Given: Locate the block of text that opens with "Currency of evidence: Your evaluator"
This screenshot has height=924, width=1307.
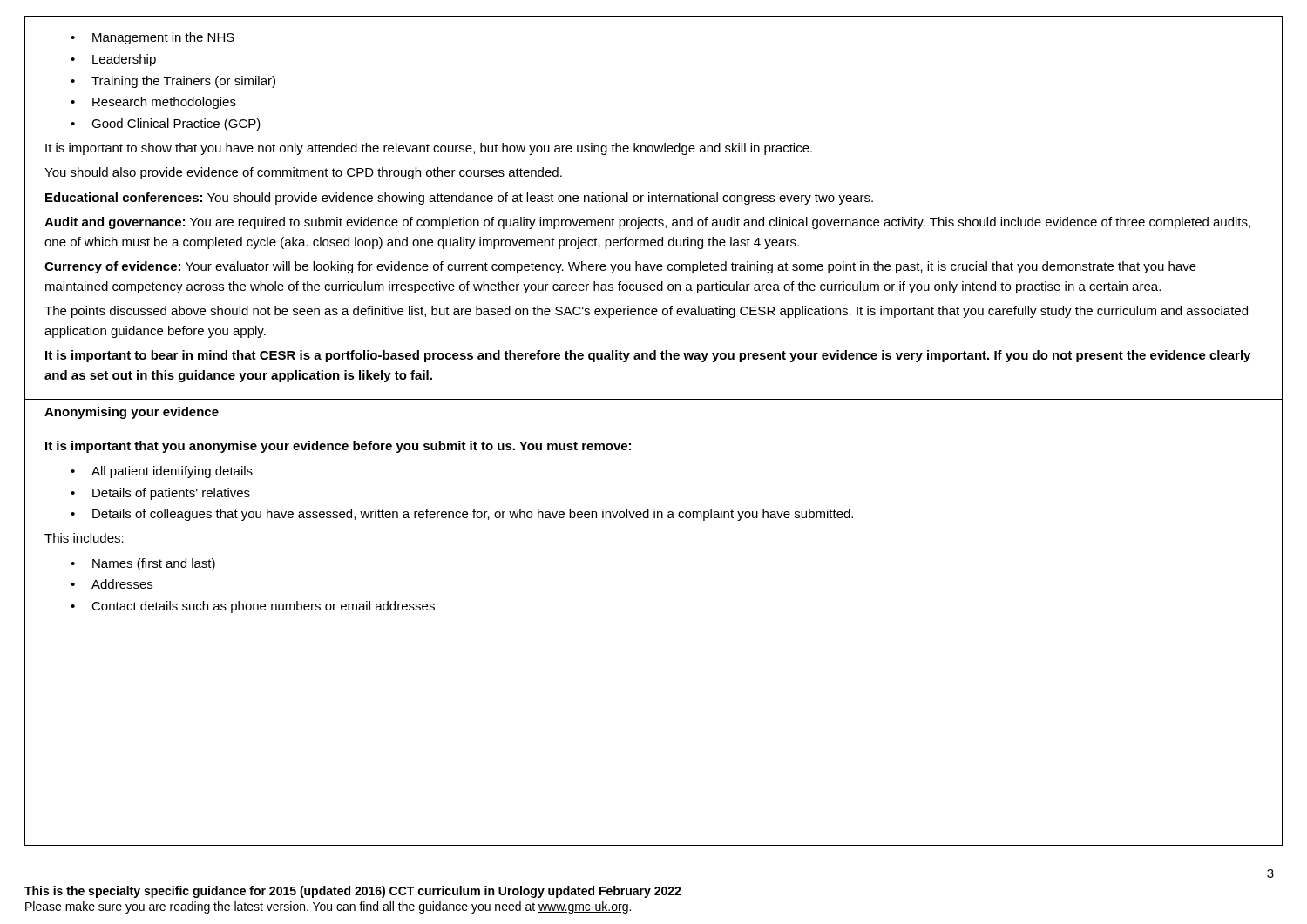Looking at the screenshot, I should pos(620,276).
